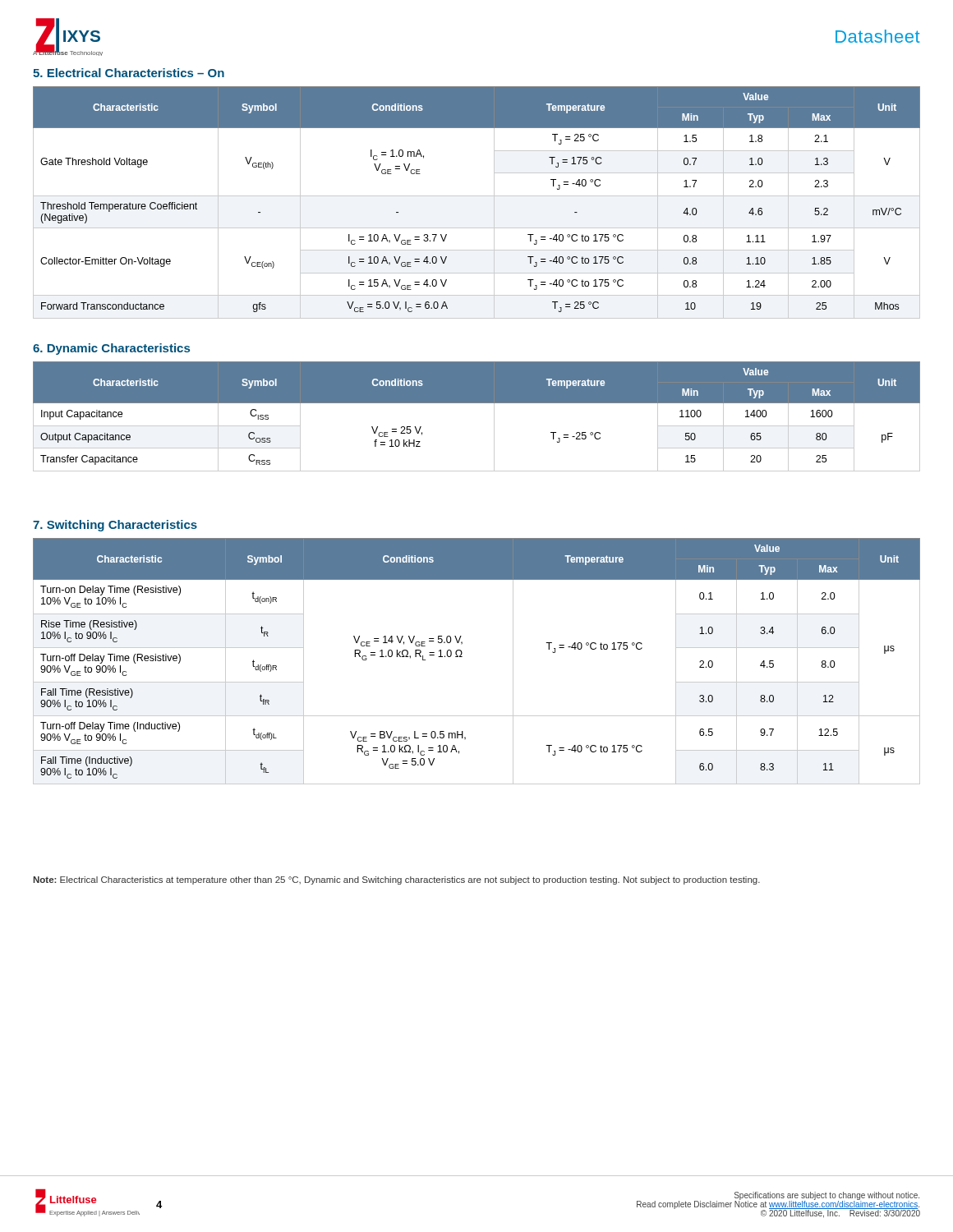
Task: Locate the section header containing "5. Electrical Characteristics – On"
Action: coord(129,73)
